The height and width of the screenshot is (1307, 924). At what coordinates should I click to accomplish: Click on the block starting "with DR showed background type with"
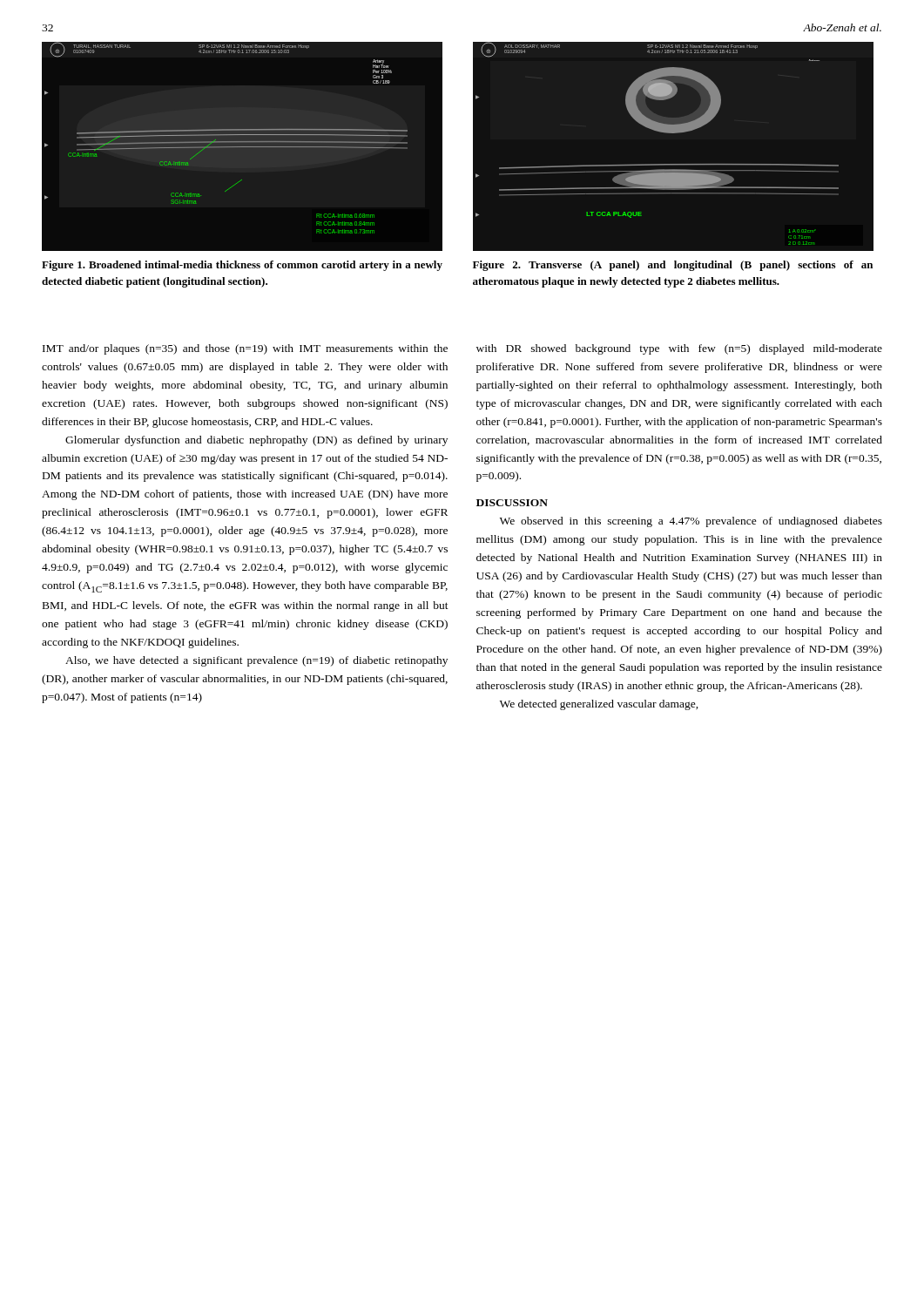pos(679,412)
